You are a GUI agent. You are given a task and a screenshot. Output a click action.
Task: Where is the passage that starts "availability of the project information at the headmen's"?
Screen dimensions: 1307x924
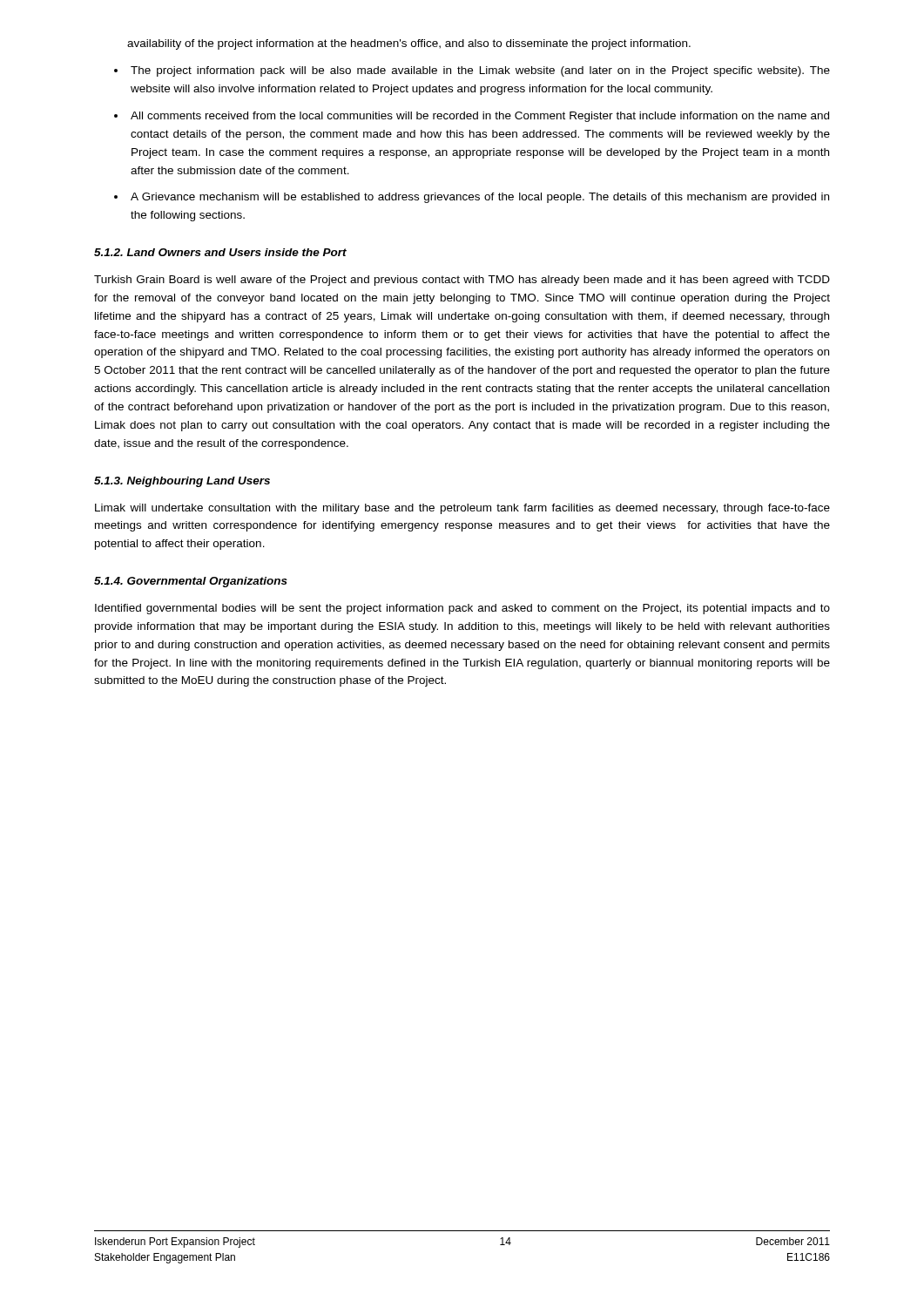(479, 44)
